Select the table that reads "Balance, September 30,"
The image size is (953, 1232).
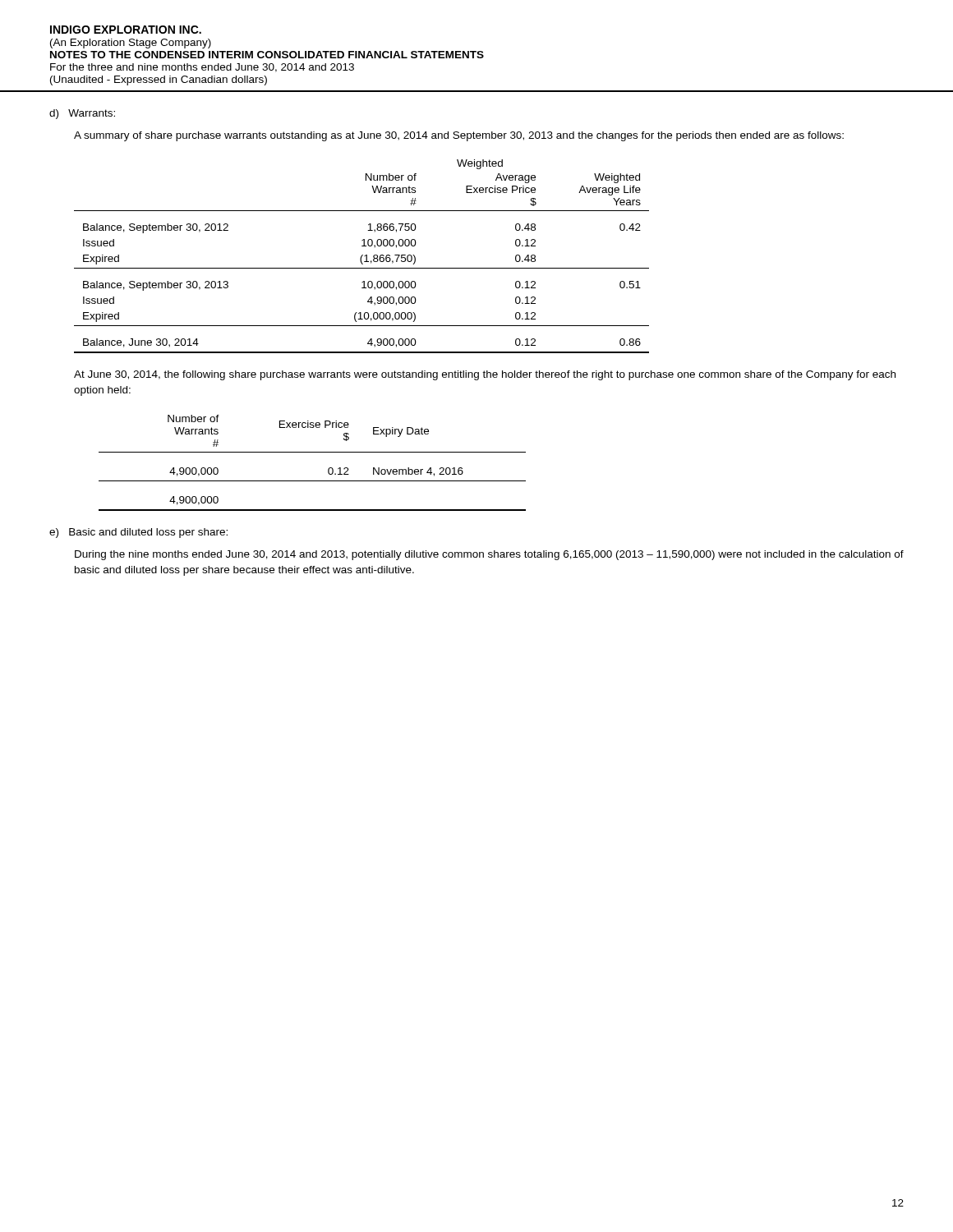(x=489, y=254)
